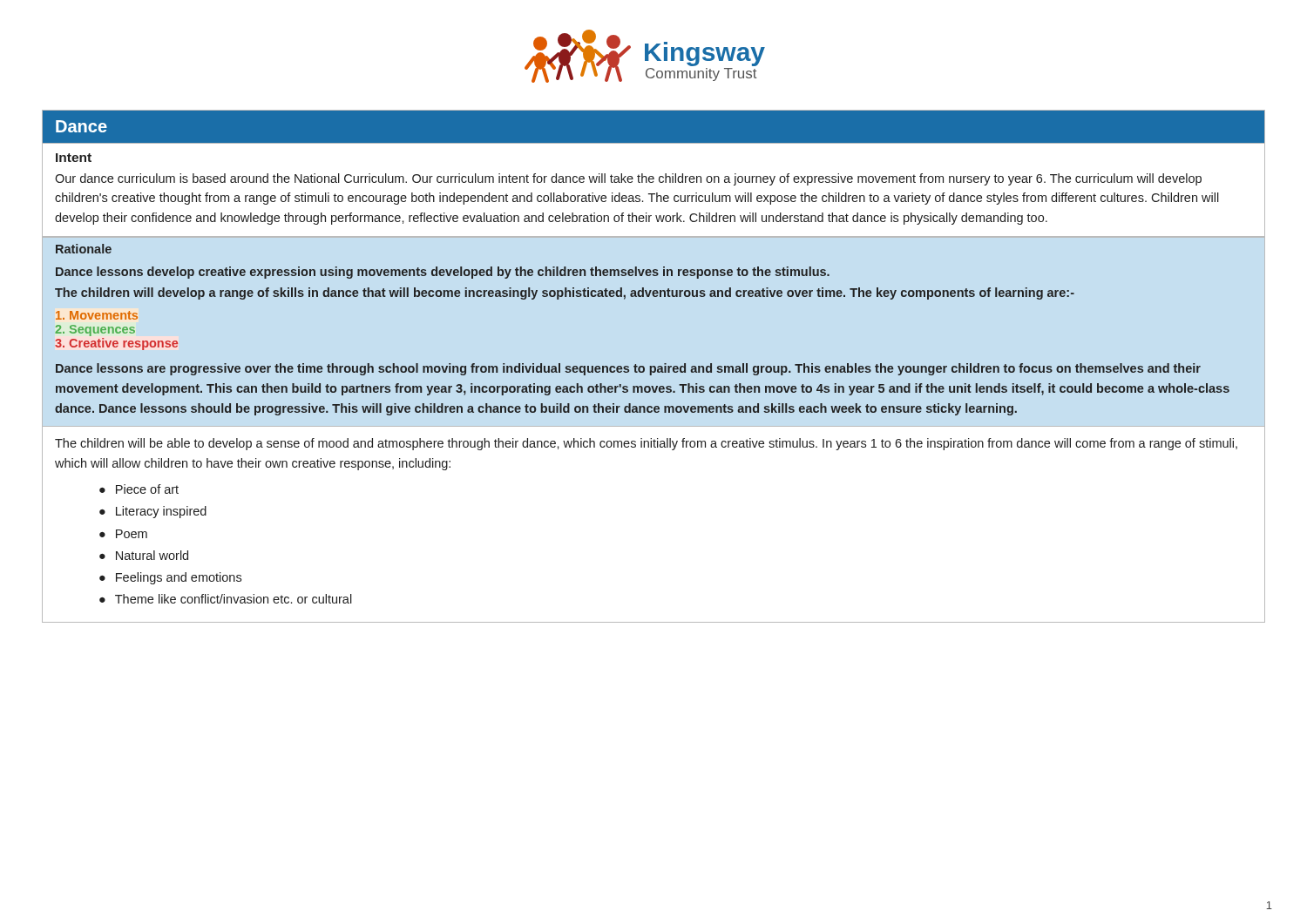This screenshot has width=1307, height=924.
Task: Find the block on this page that starts "Our dance curriculum is"
Action: click(x=637, y=198)
